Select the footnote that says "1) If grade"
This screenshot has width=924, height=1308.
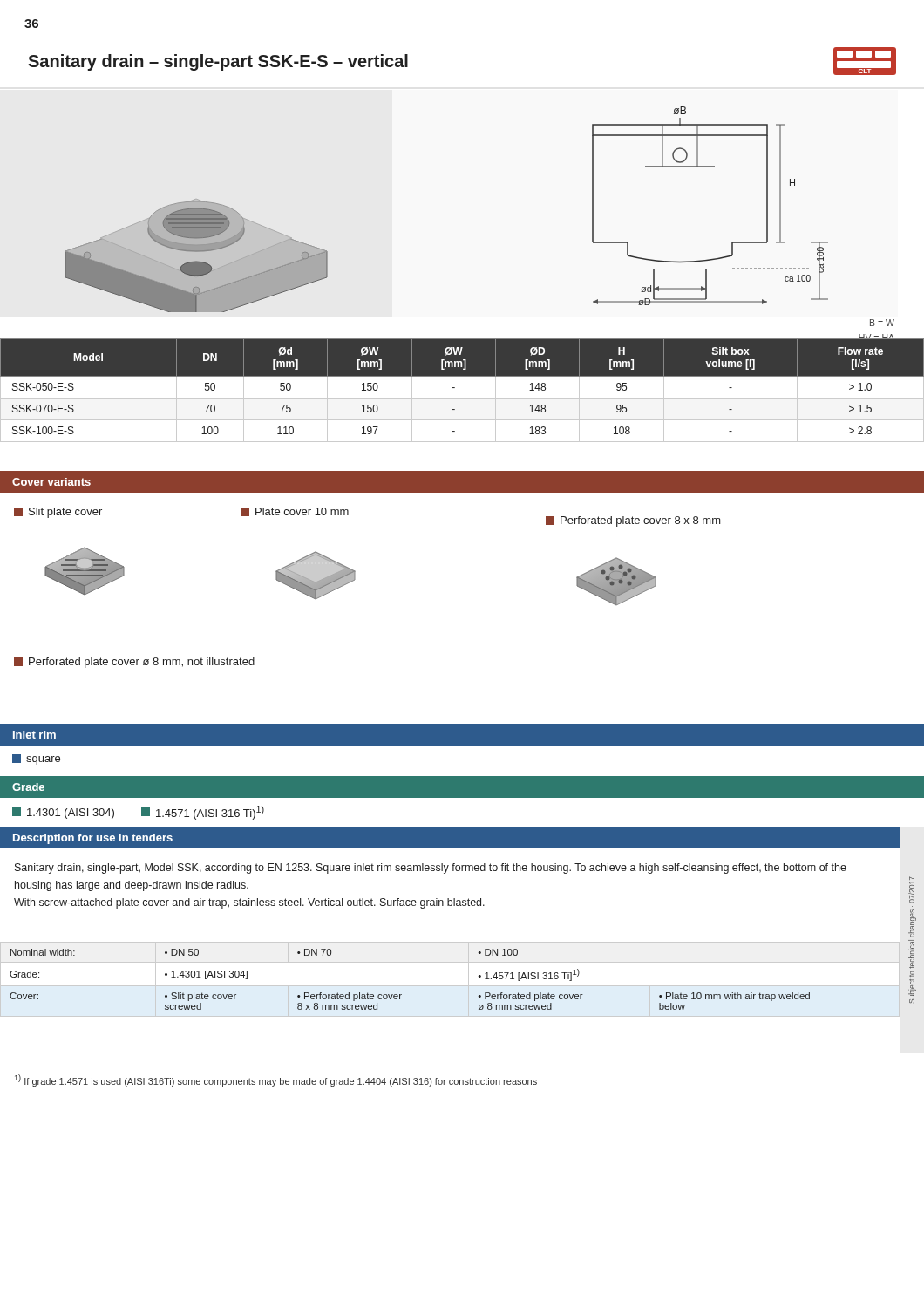(x=276, y=1080)
